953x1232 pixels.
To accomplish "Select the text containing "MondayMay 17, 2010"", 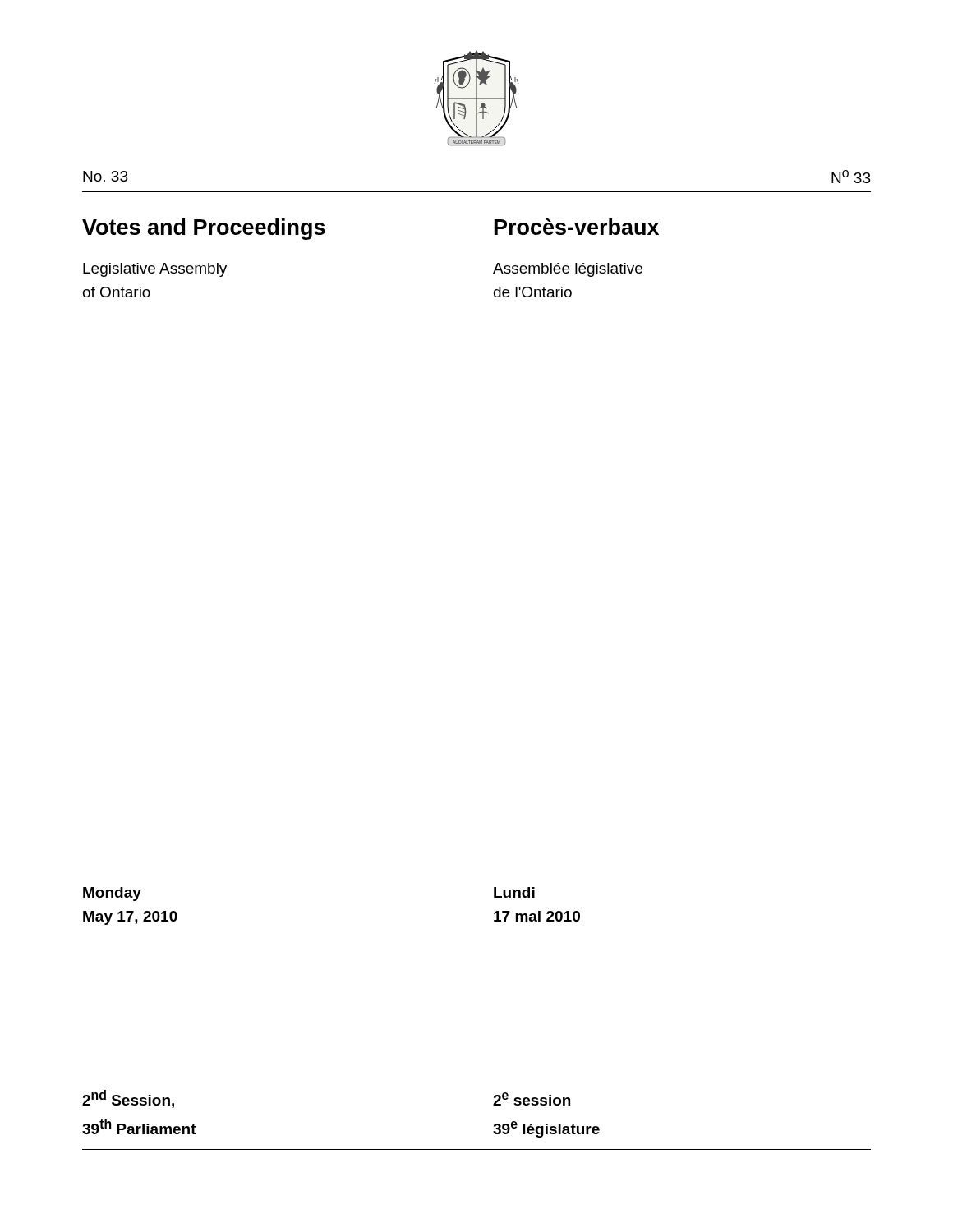I will pyautogui.click(x=130, y=904).
